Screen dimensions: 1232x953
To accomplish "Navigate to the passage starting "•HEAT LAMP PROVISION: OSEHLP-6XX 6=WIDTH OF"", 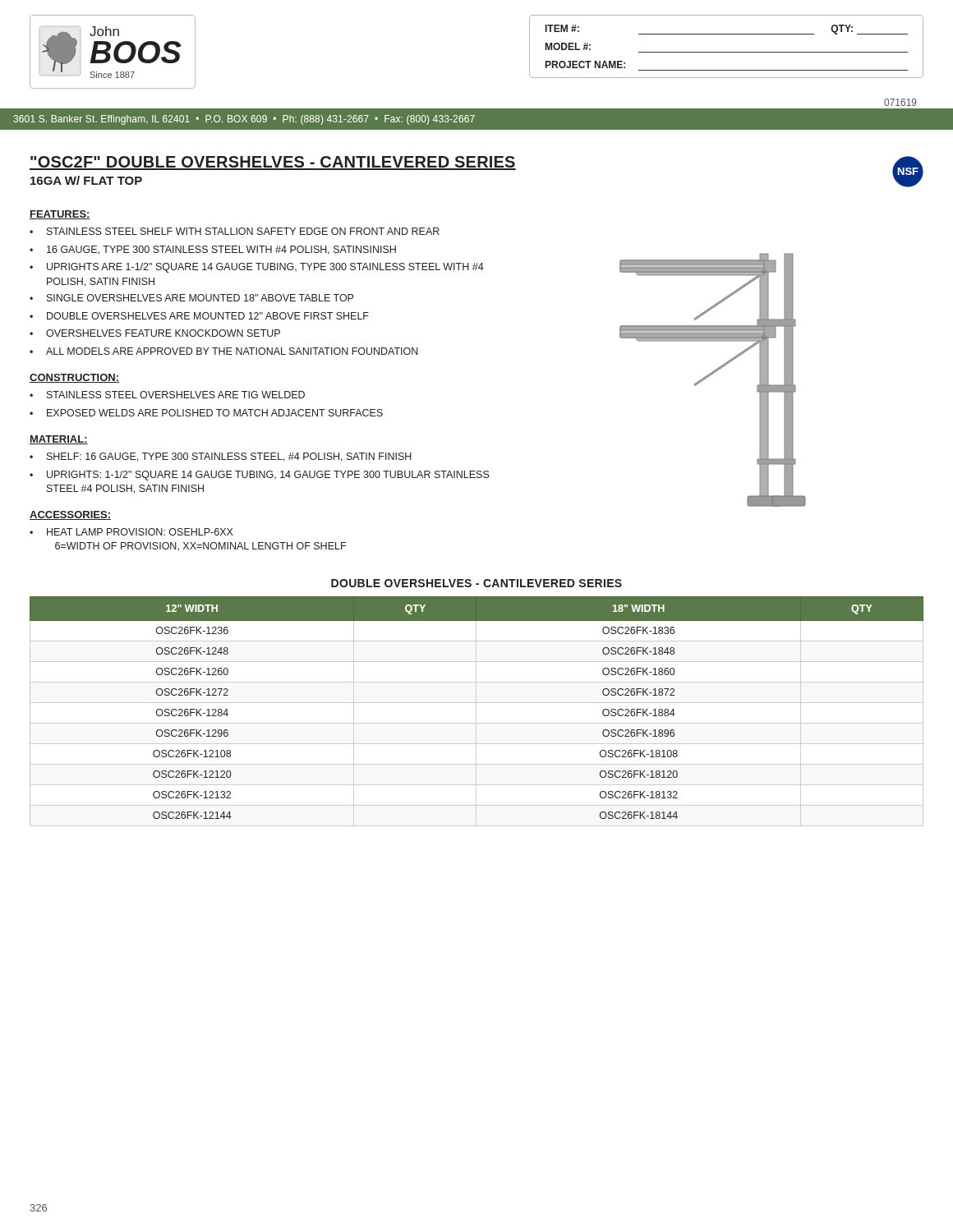I will coord(188,540).
